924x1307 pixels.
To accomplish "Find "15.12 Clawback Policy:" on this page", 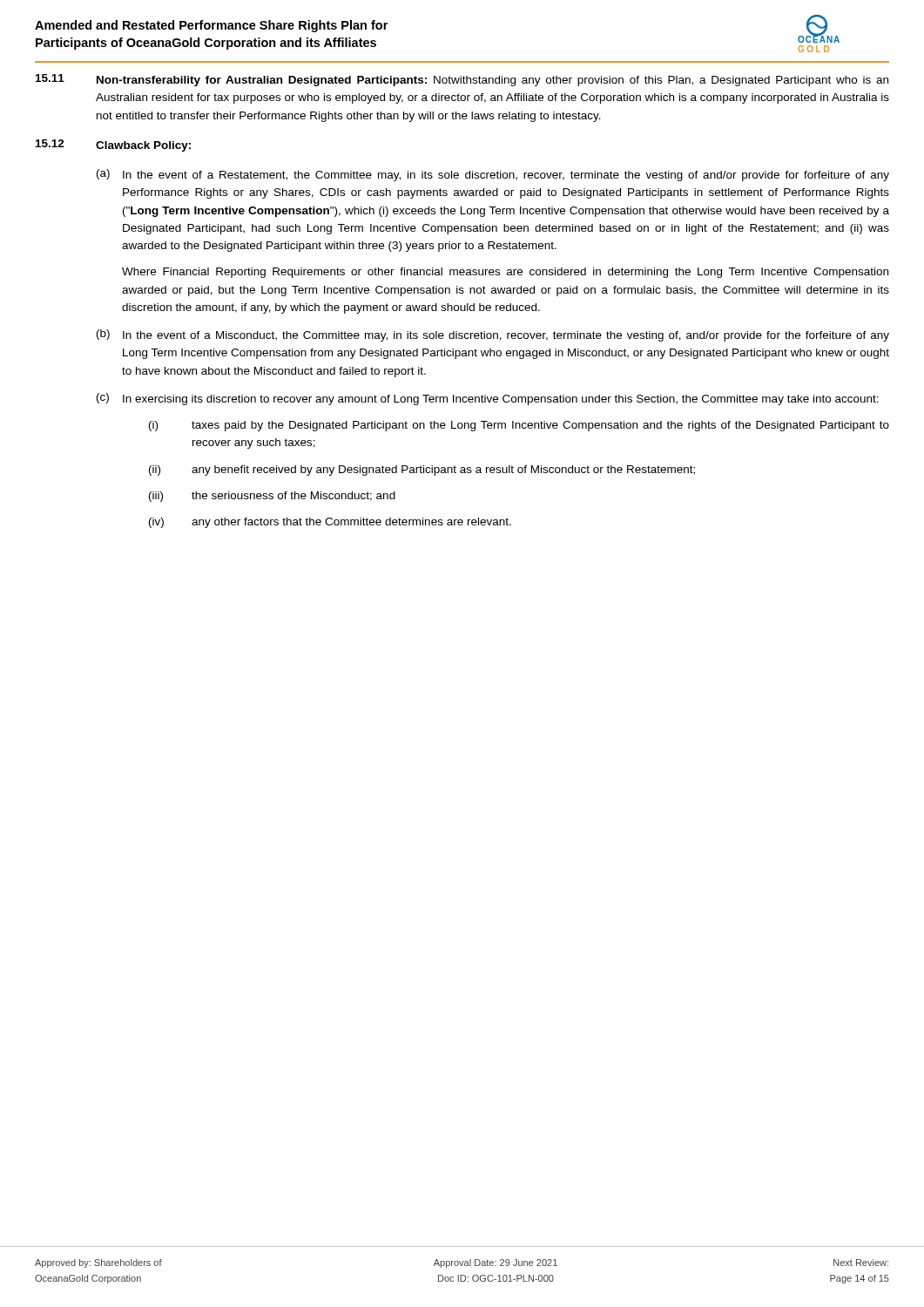I will pyautogui.click(x=113, y=146).
